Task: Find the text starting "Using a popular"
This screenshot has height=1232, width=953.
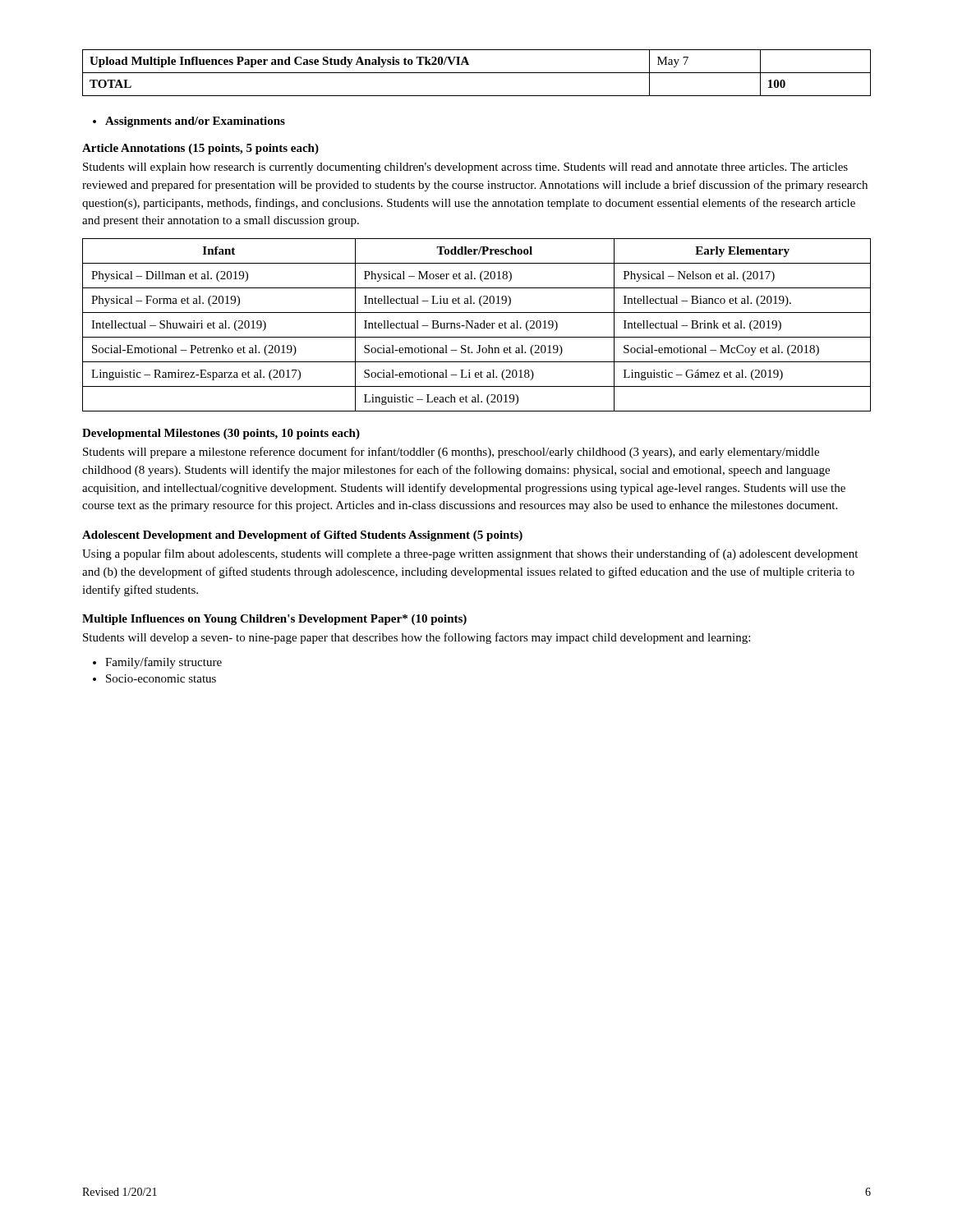Action: pyautogui.click(x=470, y=571)
